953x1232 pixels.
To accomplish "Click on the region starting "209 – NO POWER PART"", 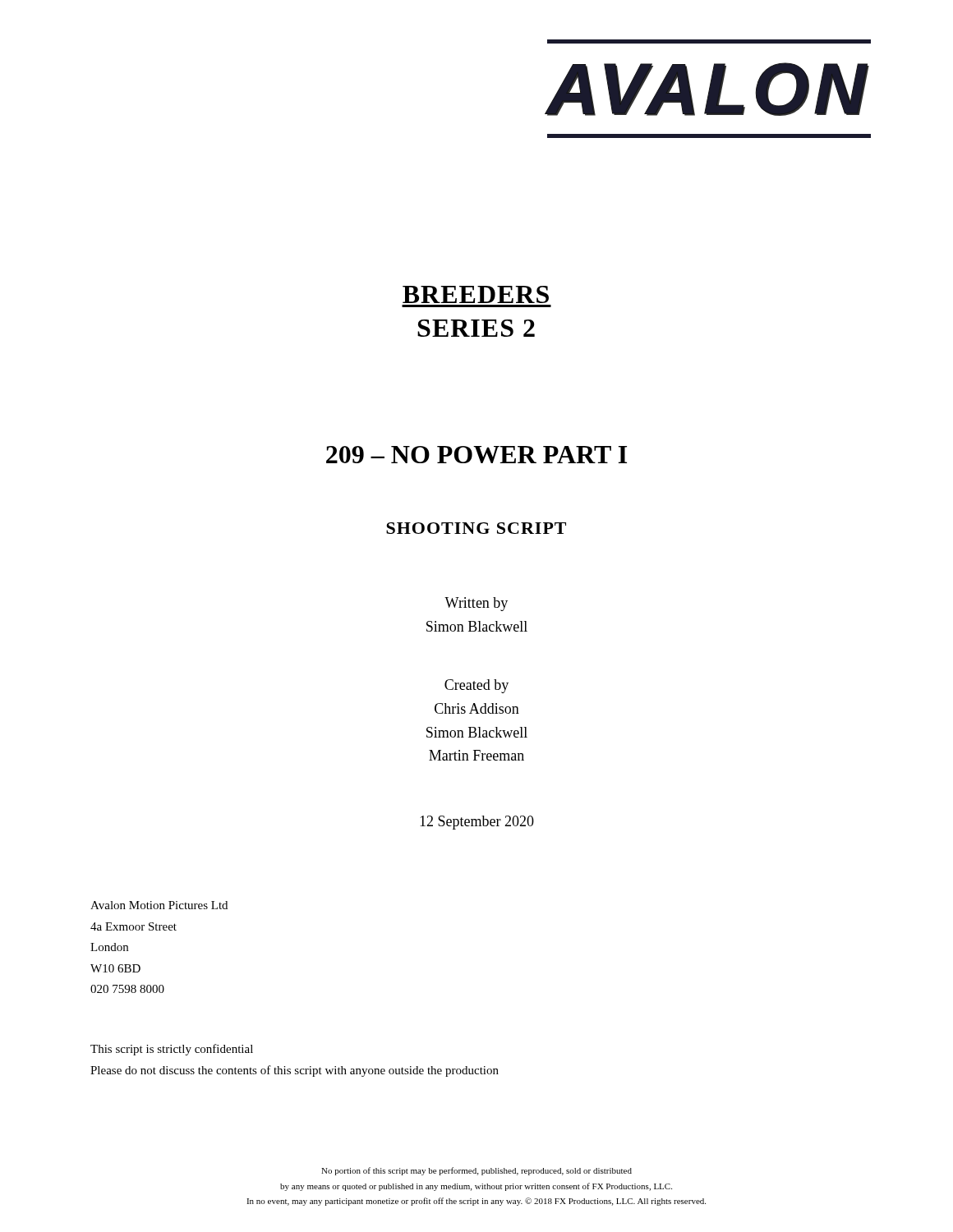I will coord(476,454).
